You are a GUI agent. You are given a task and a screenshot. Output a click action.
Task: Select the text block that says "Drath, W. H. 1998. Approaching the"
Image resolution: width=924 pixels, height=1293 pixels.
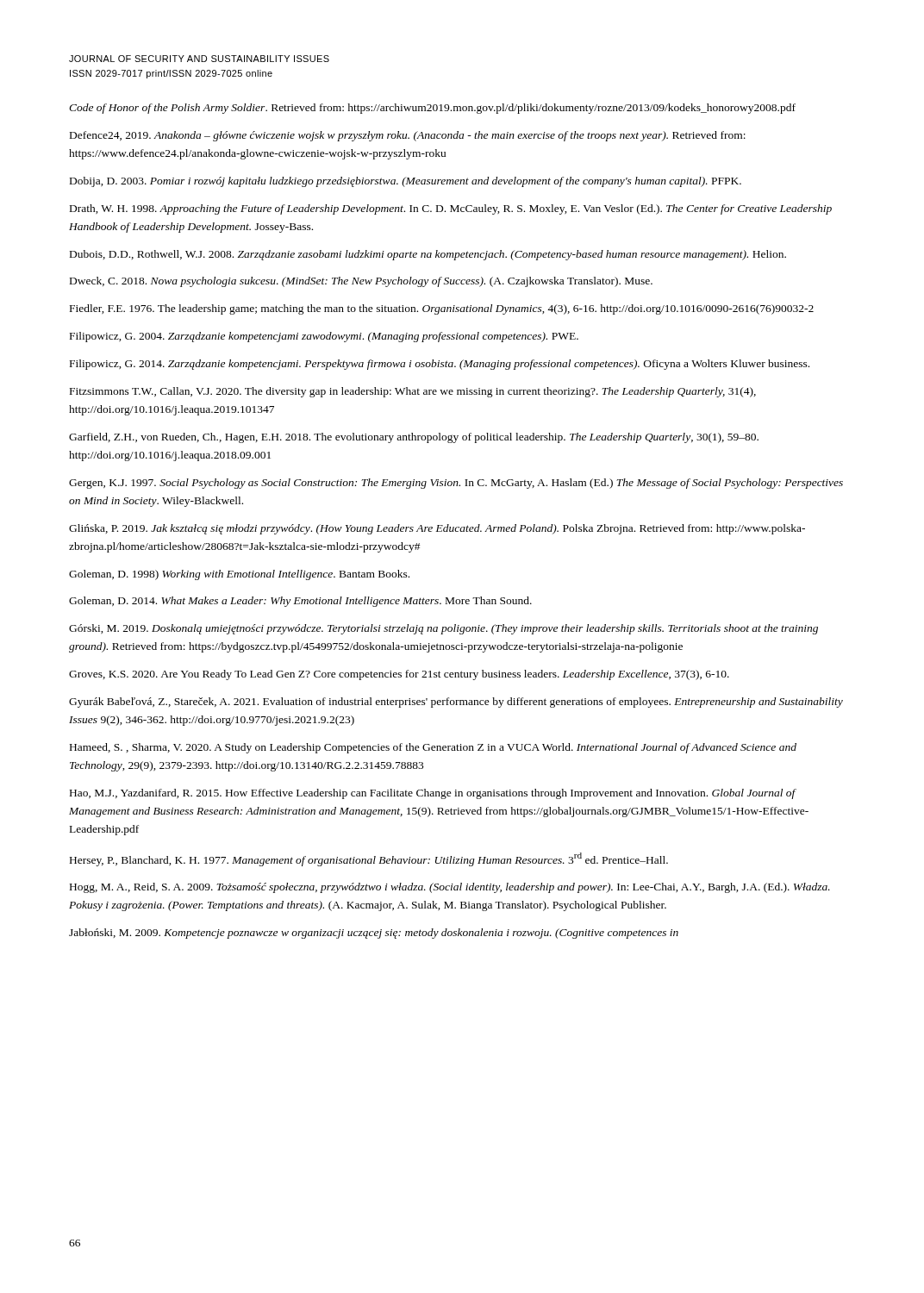(450, 217)
